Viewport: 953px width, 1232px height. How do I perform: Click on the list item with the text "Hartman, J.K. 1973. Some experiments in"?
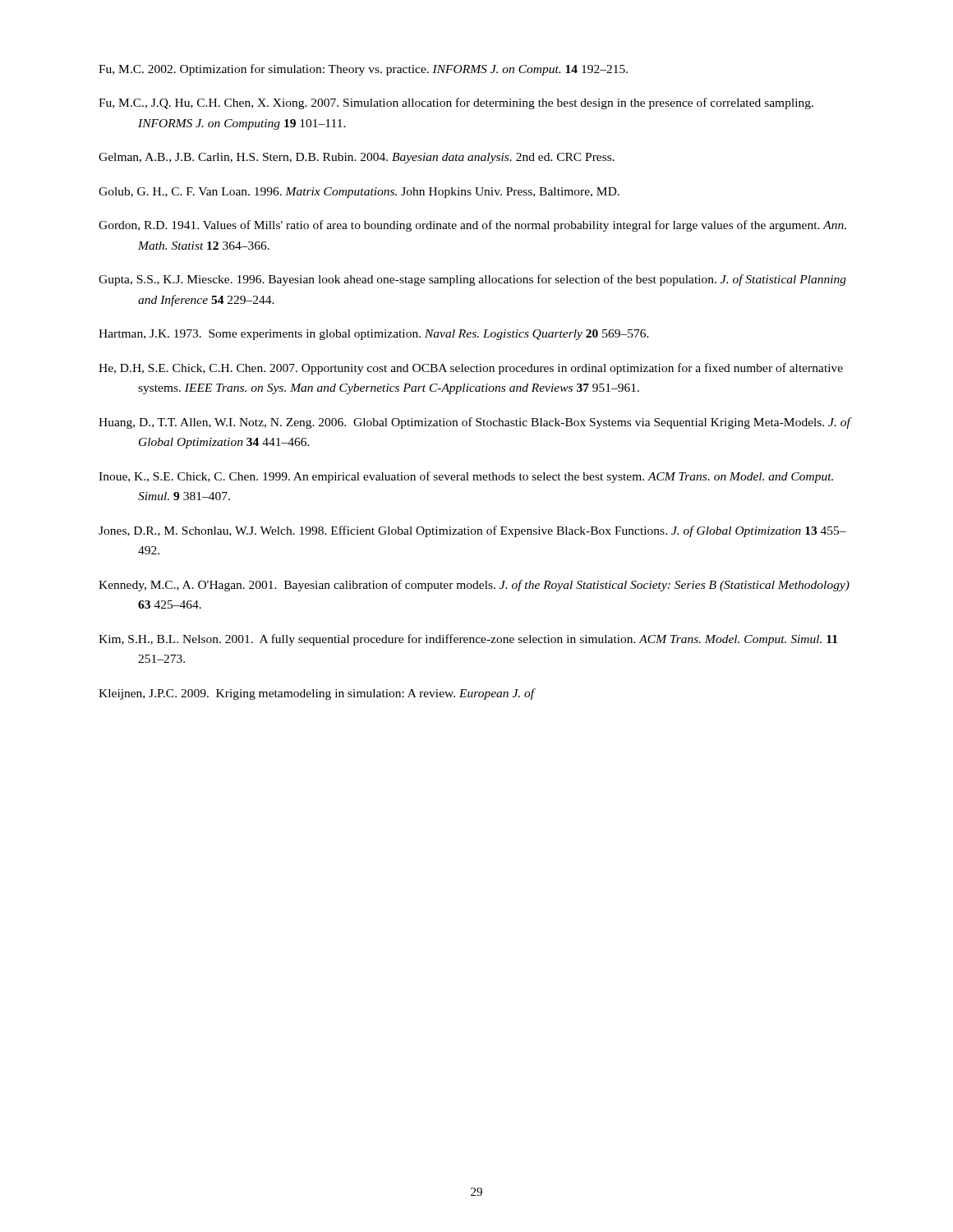pos(374,333)
